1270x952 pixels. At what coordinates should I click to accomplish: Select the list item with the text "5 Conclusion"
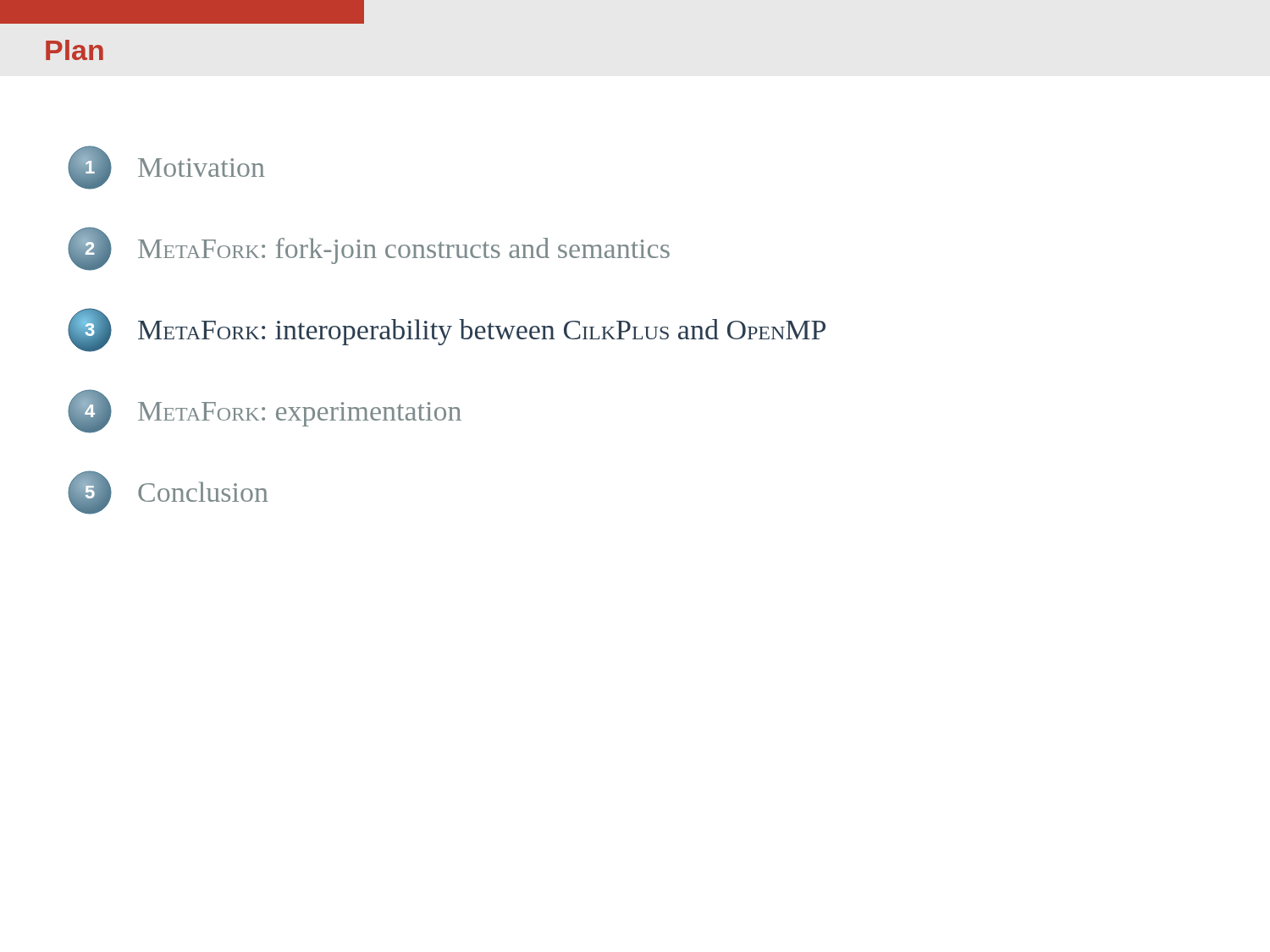(x=168, y=492)
